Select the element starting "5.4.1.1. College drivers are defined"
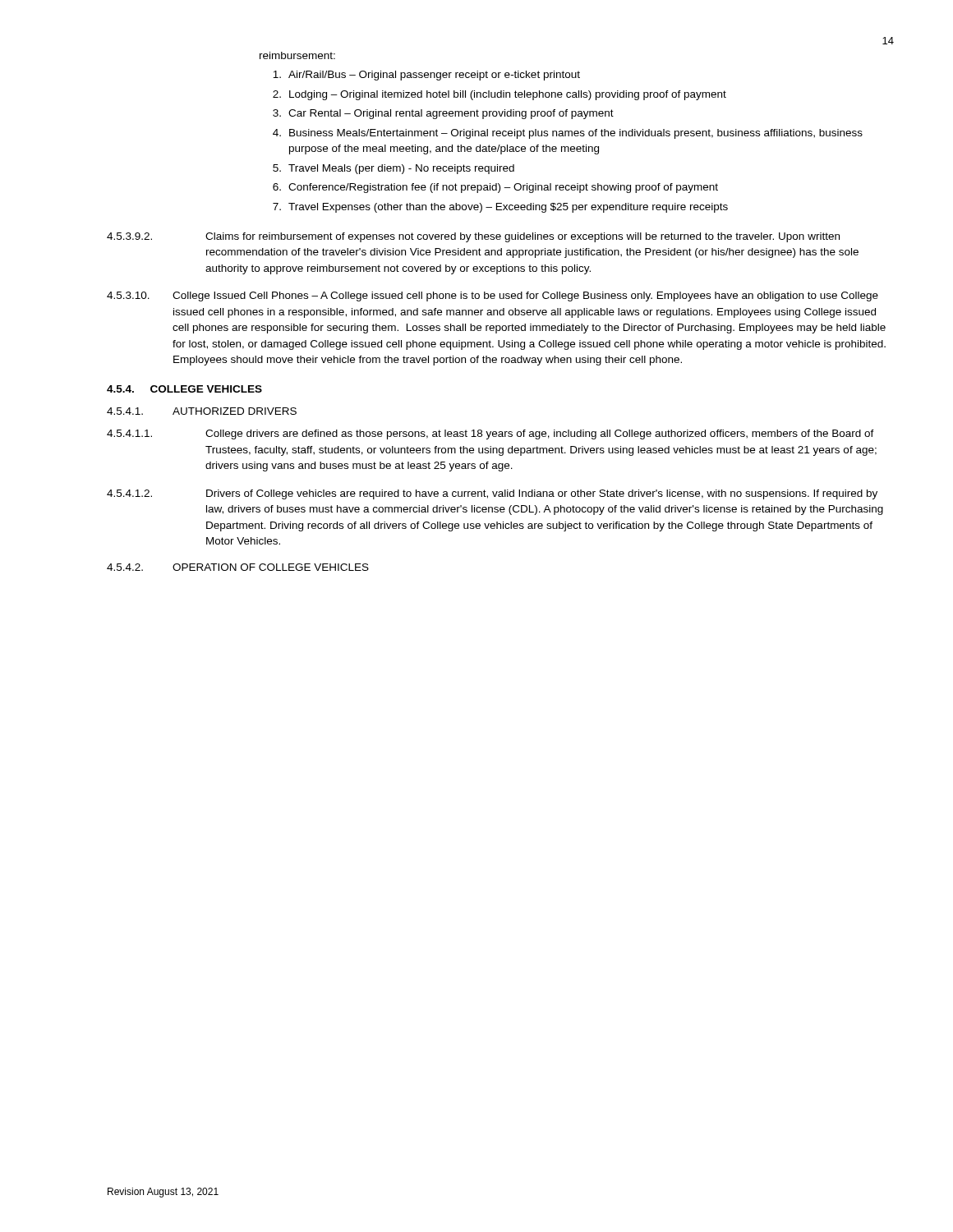The width and height of the screenshot is (953, 1232). point(500,450)
